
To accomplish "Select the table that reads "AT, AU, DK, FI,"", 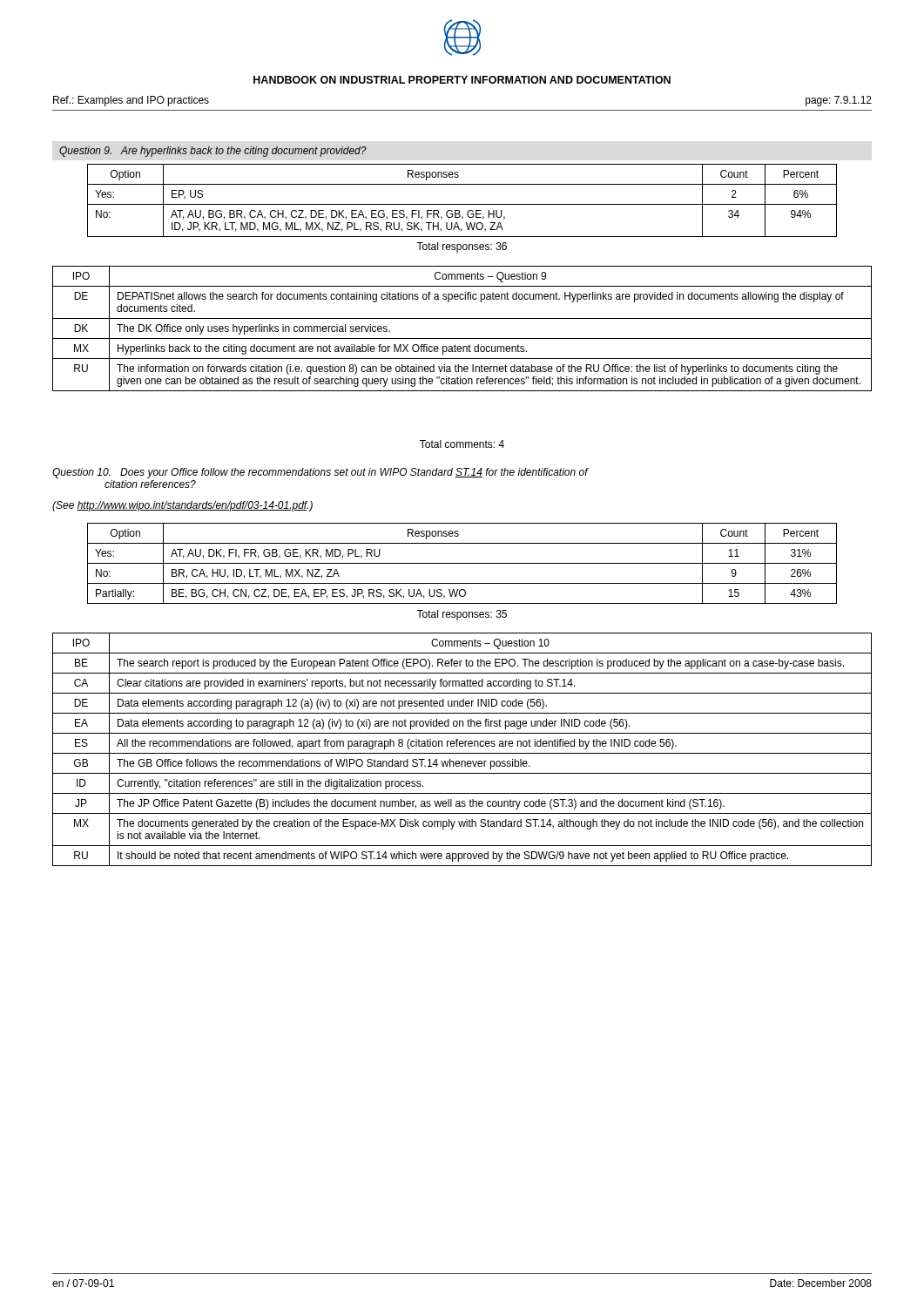I will click(x=462, y=563).
